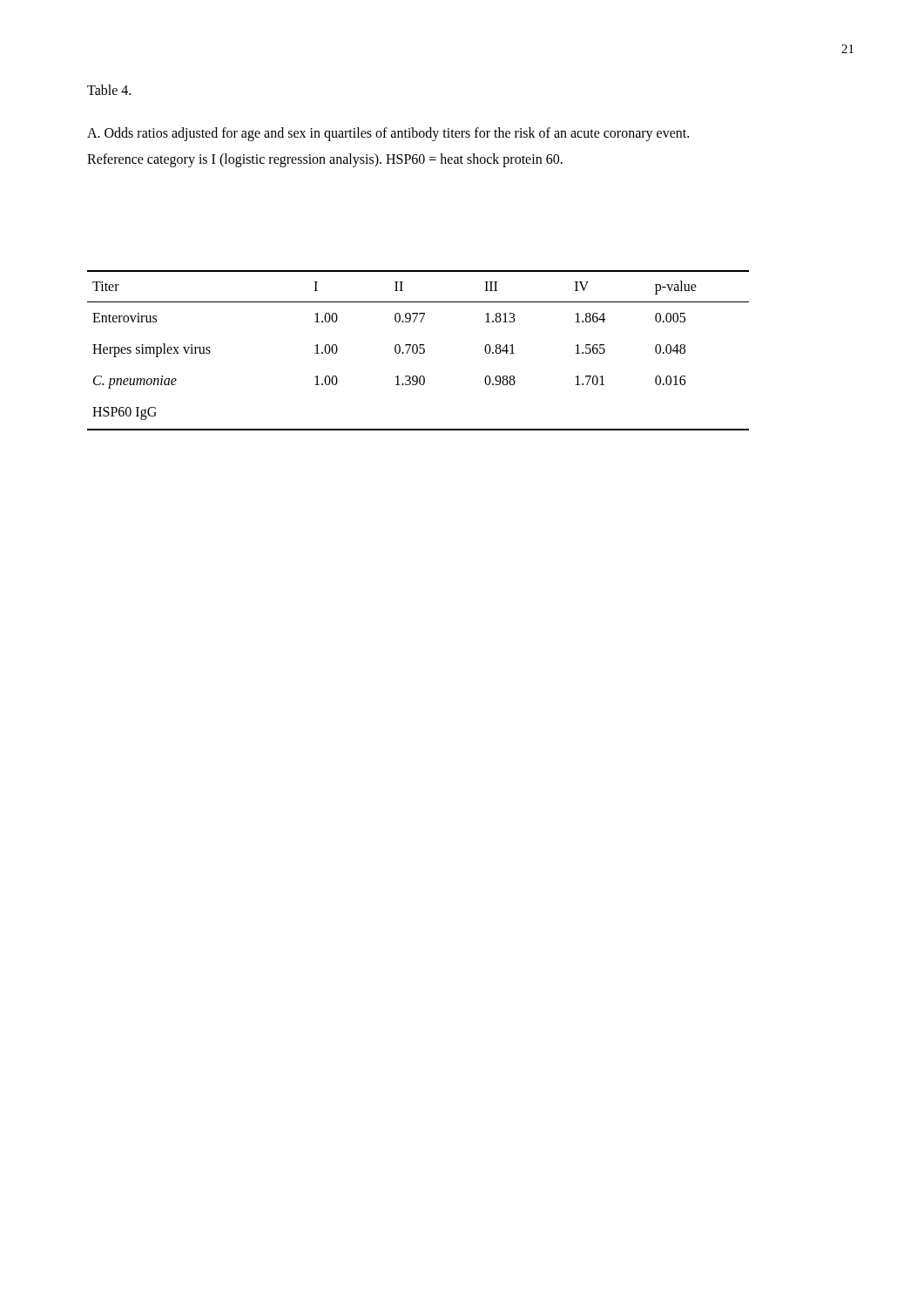Select the passage starting "A. Odds ratios adjusted for age and sex"
Screen dimensions: 1307x924
389,146
